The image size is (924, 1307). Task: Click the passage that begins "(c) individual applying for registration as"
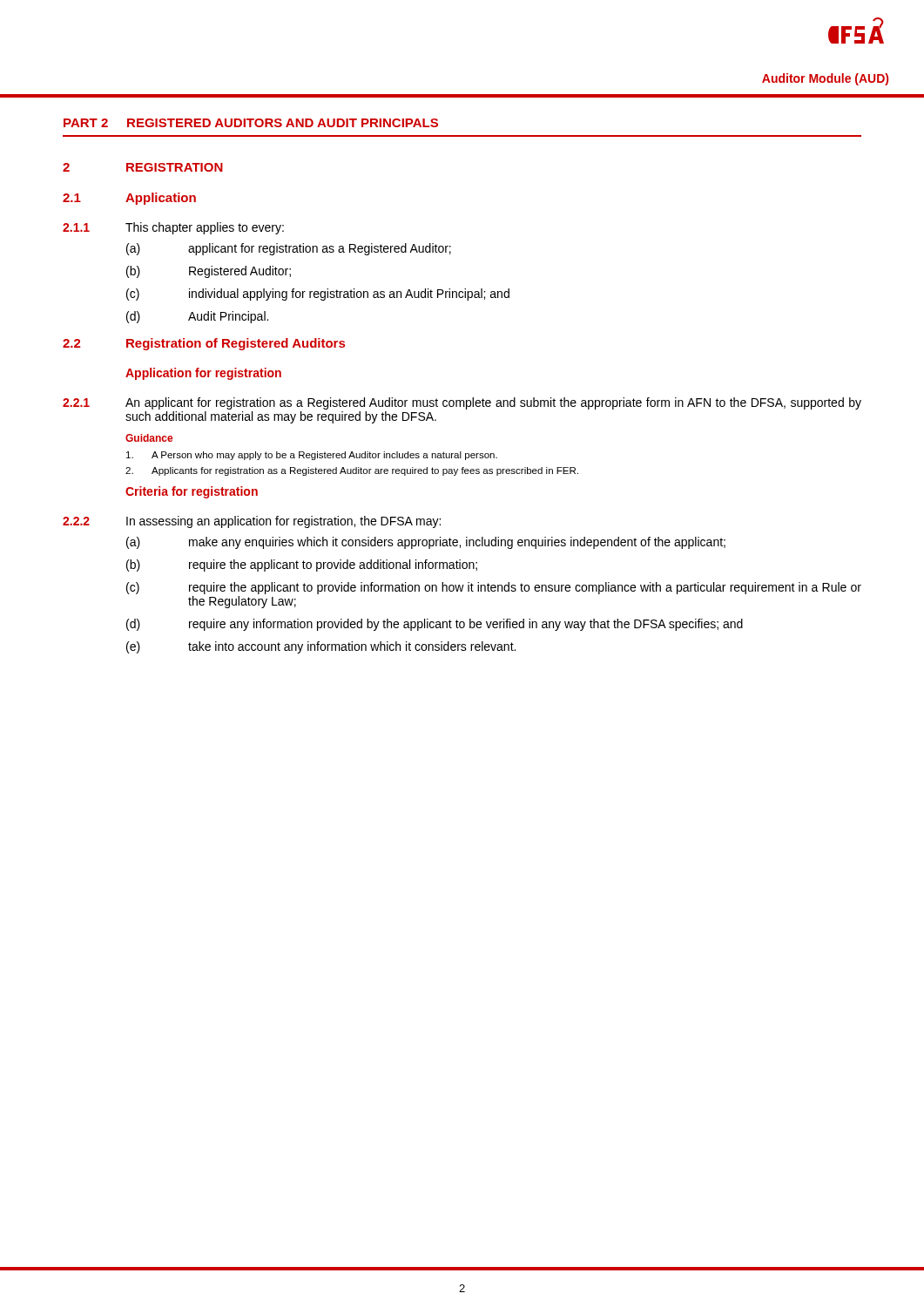pyautogui.click(x=493, y=294)
